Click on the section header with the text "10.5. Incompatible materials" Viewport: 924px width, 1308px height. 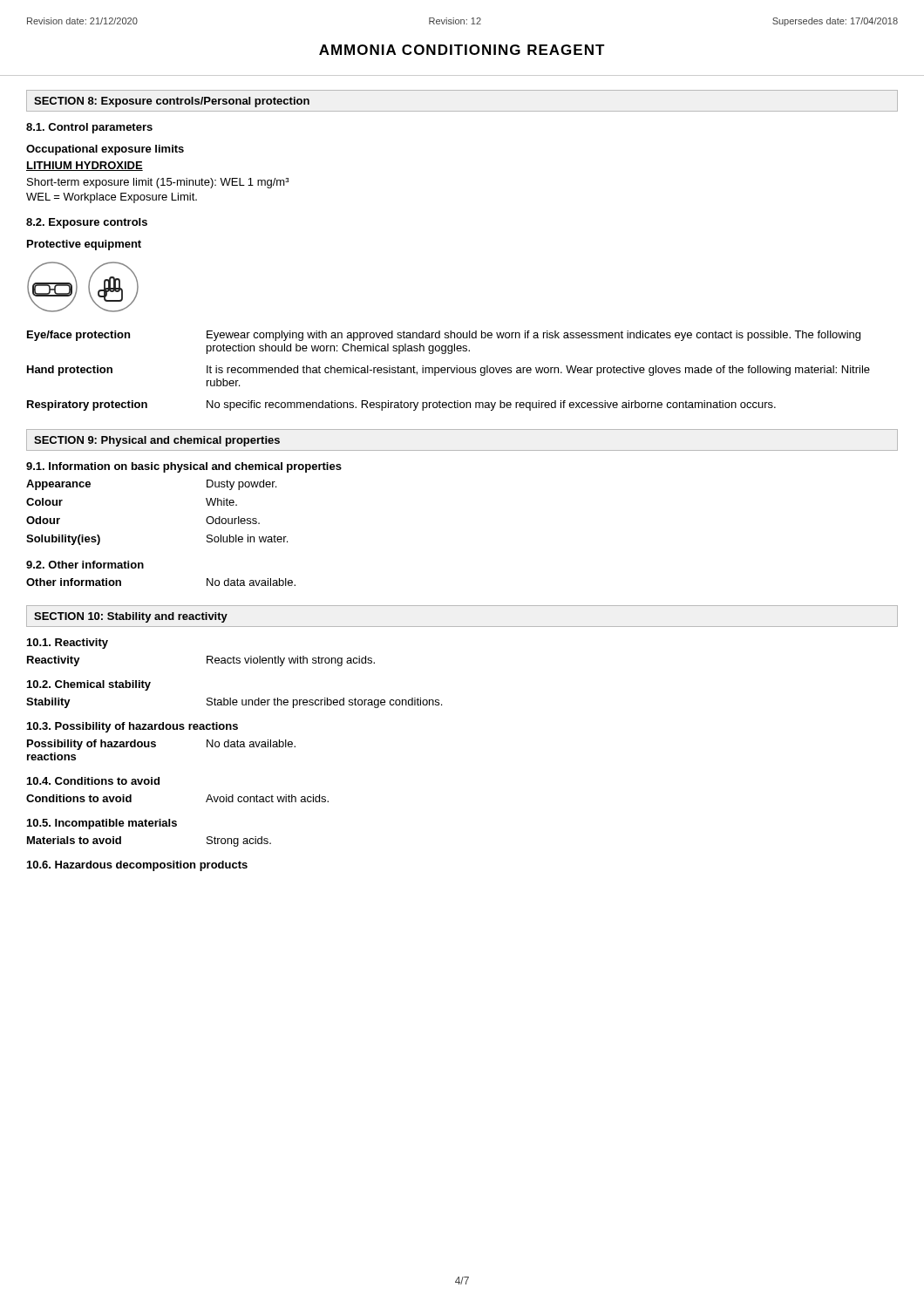[102, 823]
